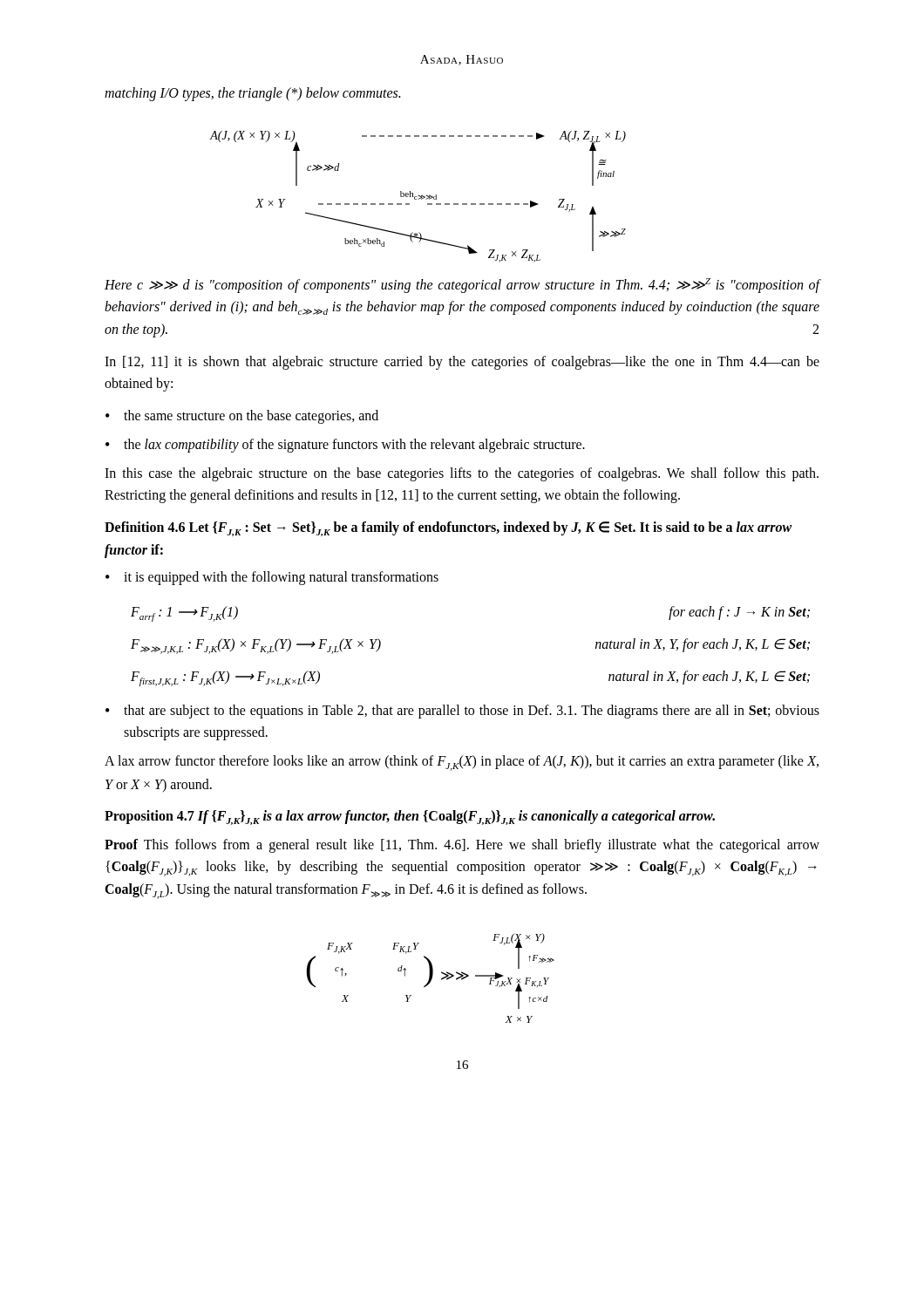This screenshot has width=924, height=1308.
Task: Click on the formula that reads "Farrf : 1"
Action: [169, 613]
